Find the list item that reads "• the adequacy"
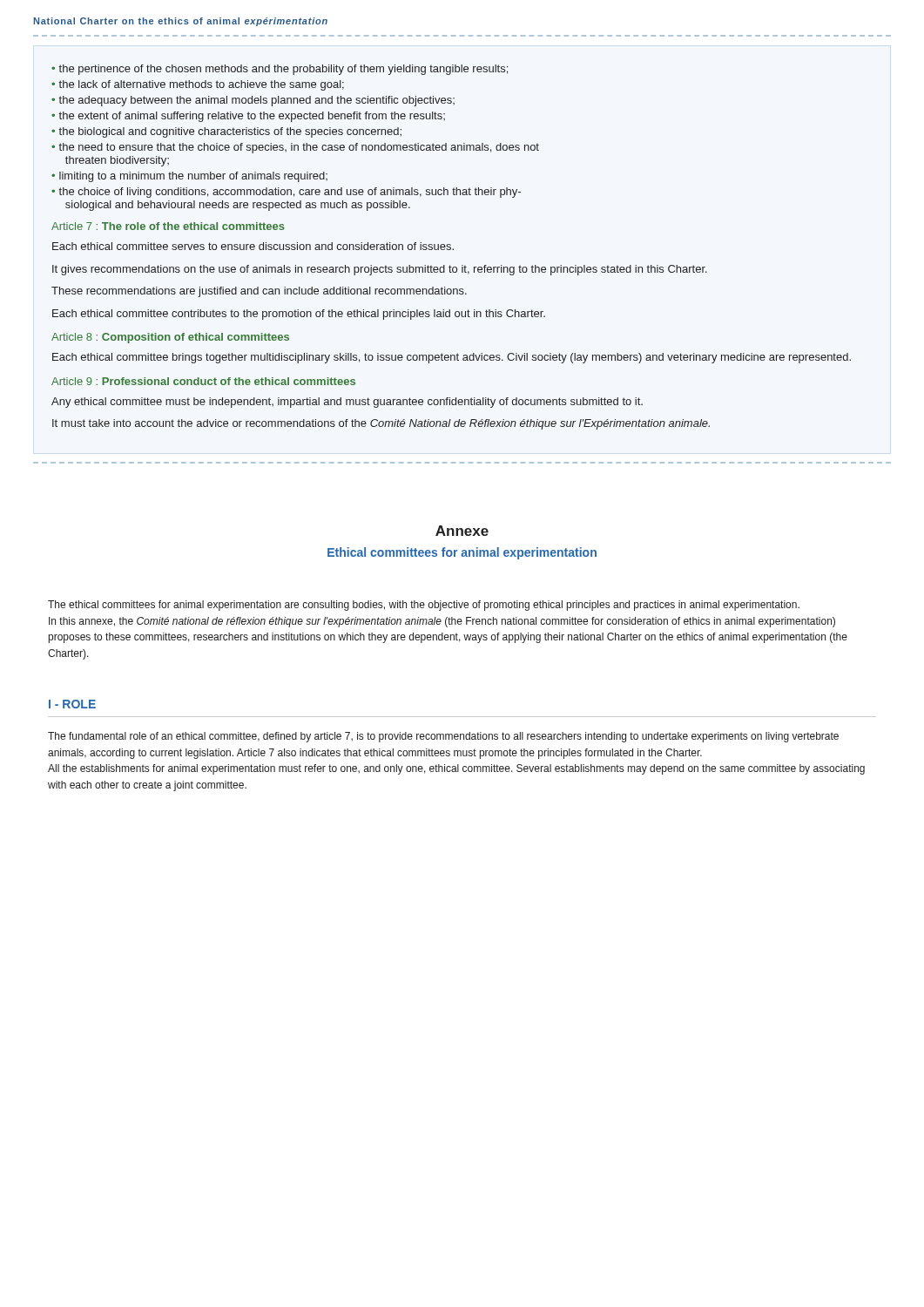The image size is (924, 1307). [253, 100]
